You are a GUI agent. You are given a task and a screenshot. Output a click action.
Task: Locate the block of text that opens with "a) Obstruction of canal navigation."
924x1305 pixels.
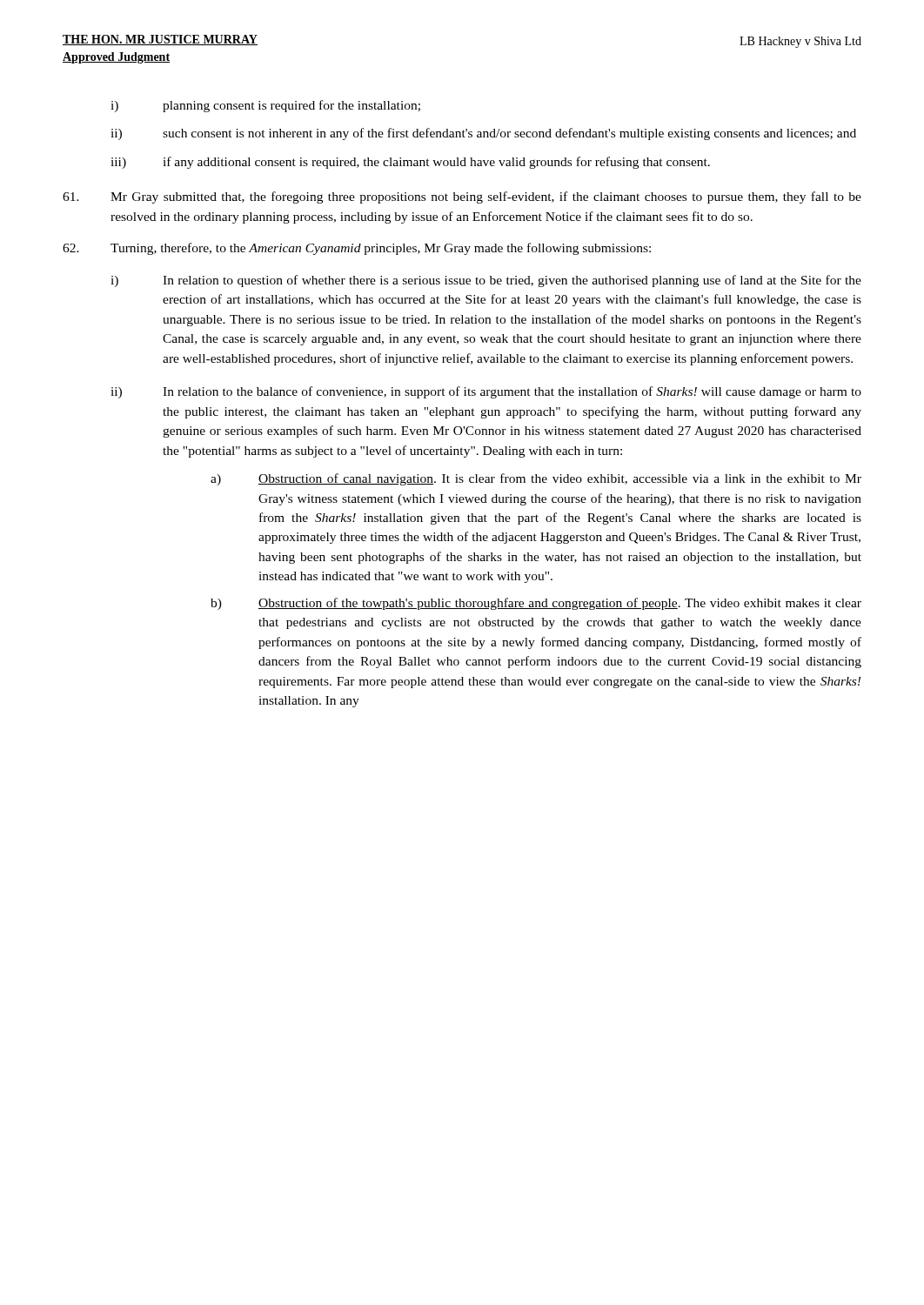click(536, 528)
